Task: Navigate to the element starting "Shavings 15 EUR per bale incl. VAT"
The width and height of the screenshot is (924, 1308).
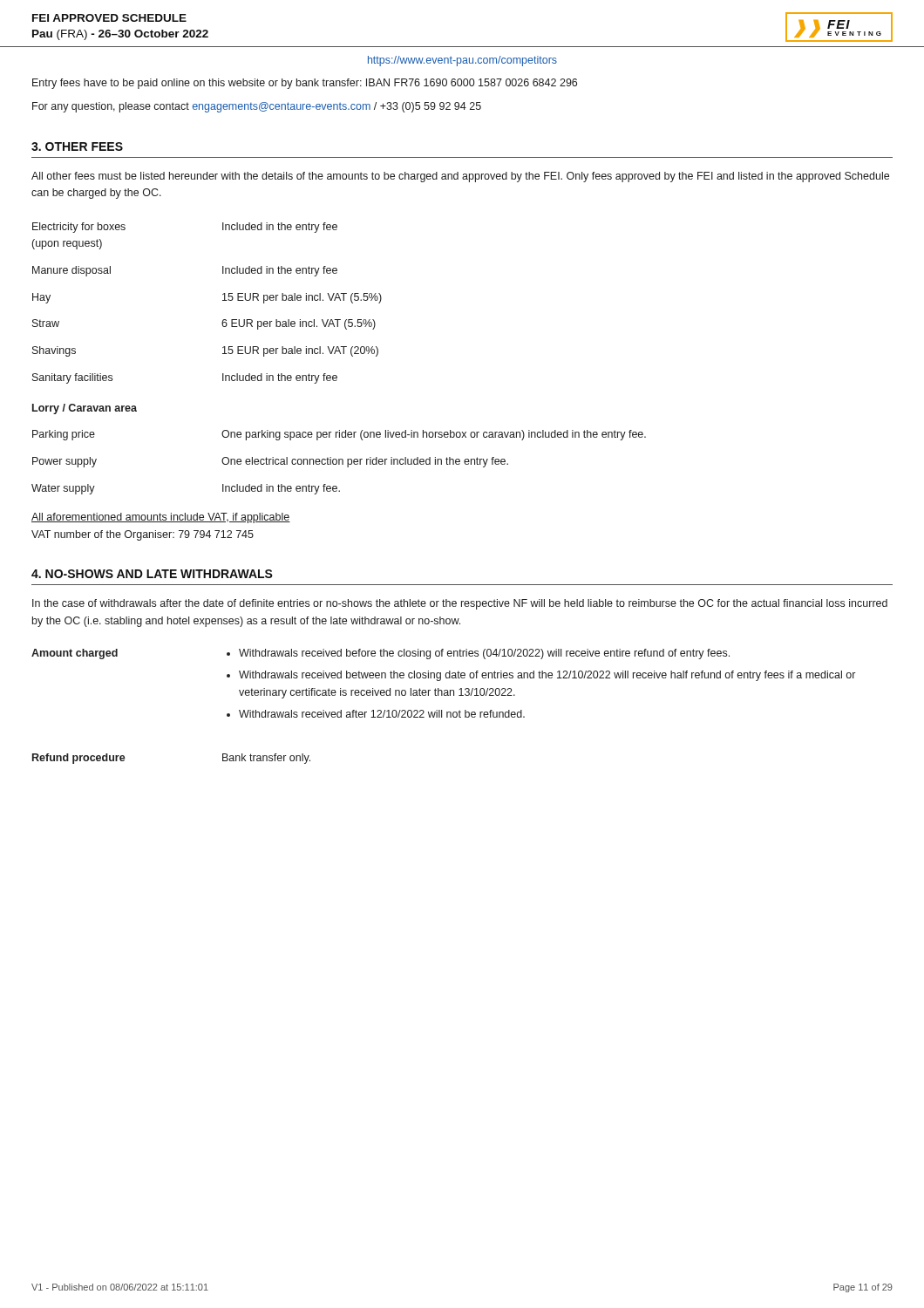Action: point(52,351)
